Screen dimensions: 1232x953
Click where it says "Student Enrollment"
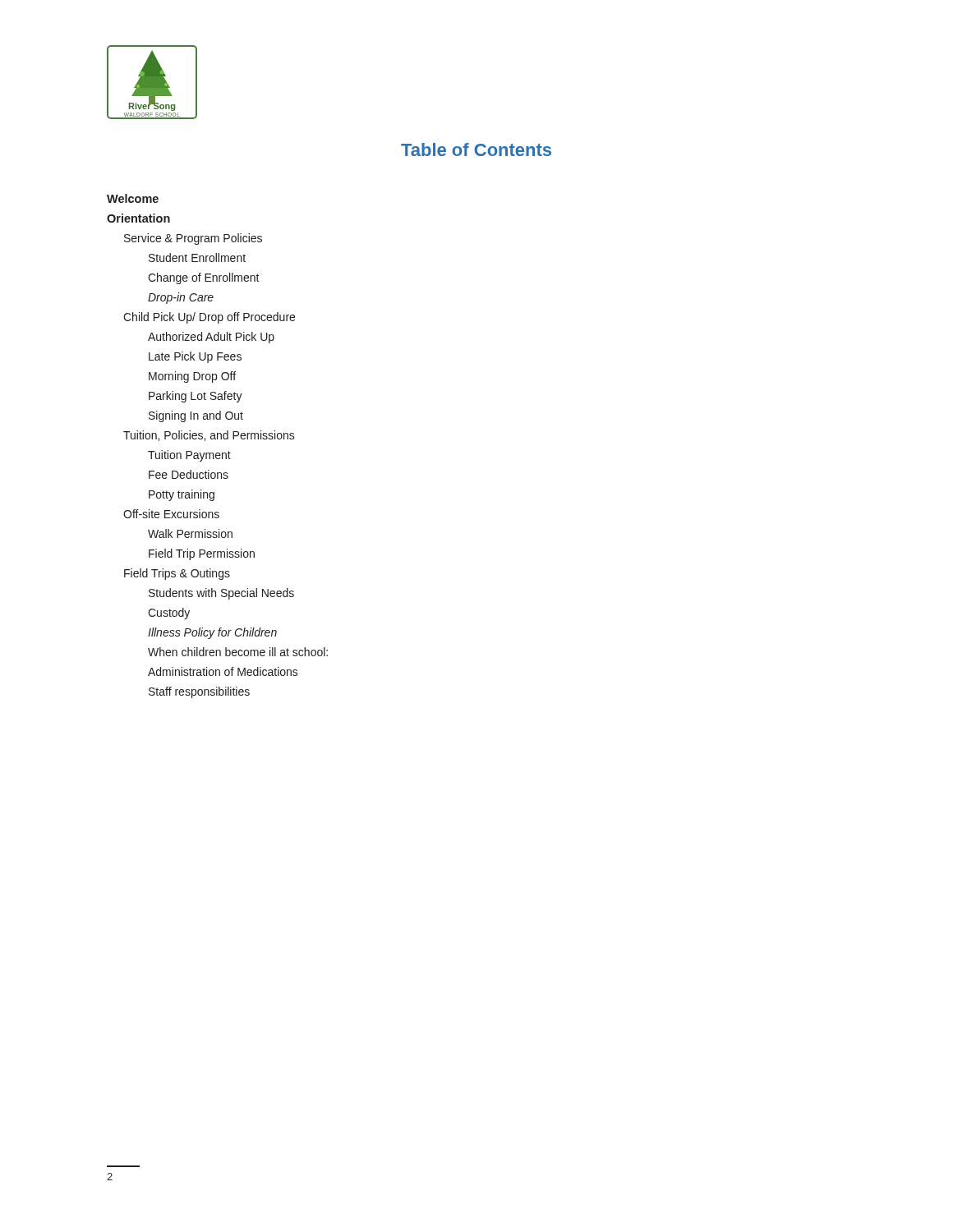197,258
